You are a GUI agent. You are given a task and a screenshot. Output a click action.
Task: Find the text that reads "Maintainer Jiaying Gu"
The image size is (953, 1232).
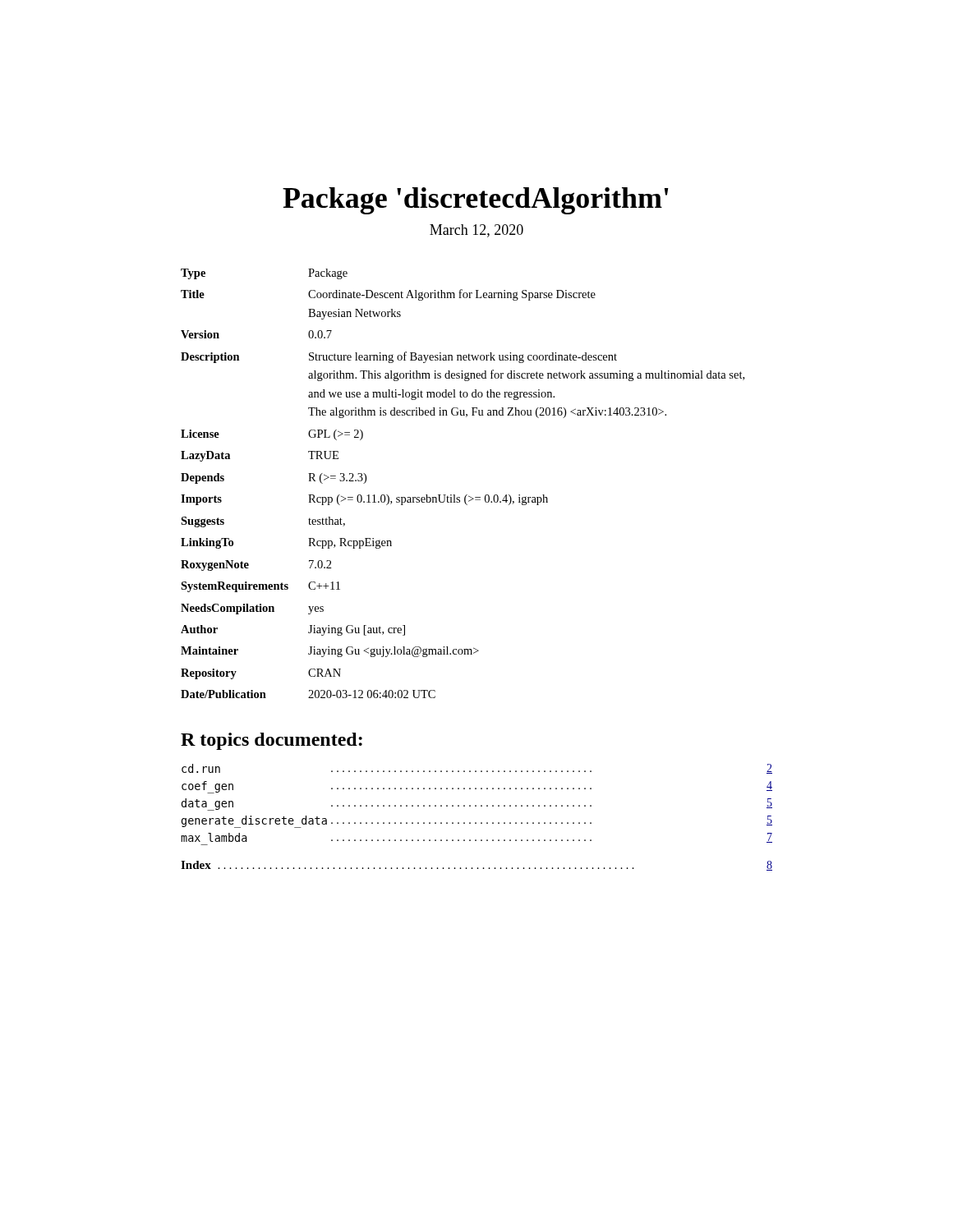pos(476,651)
